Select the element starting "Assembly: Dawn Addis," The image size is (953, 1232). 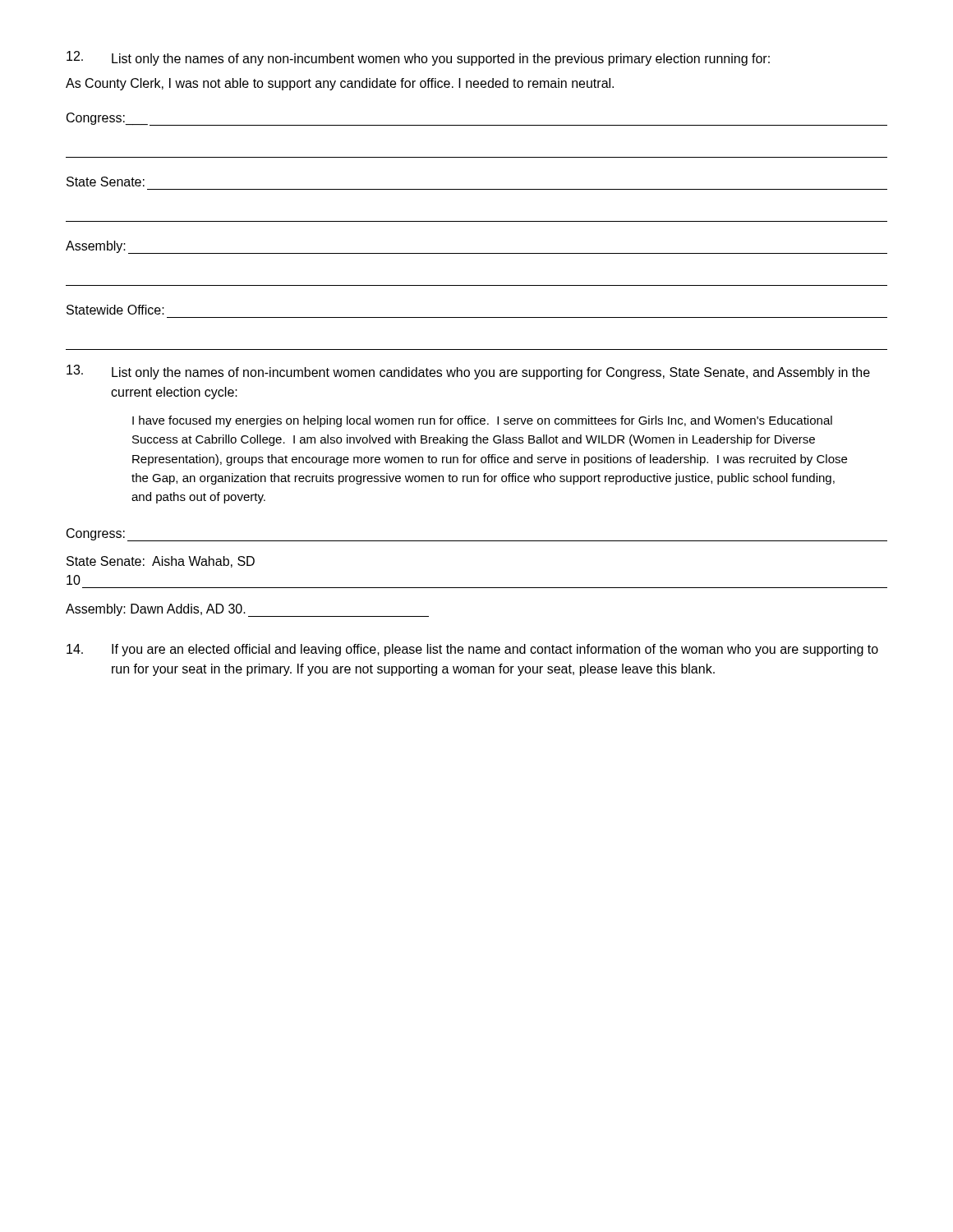247,610
